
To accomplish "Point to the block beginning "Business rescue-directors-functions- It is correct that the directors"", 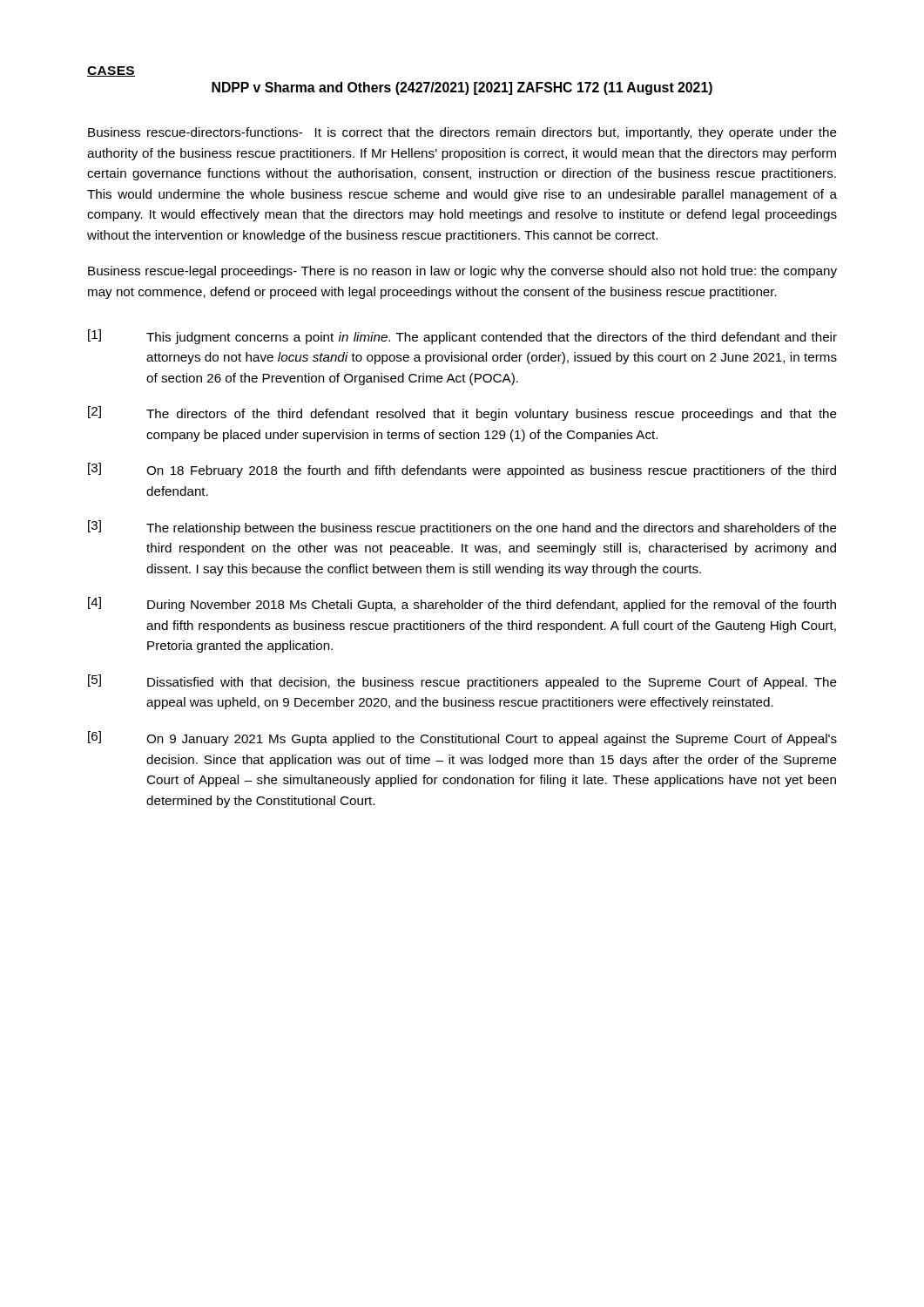I will (x=462, y=183).
